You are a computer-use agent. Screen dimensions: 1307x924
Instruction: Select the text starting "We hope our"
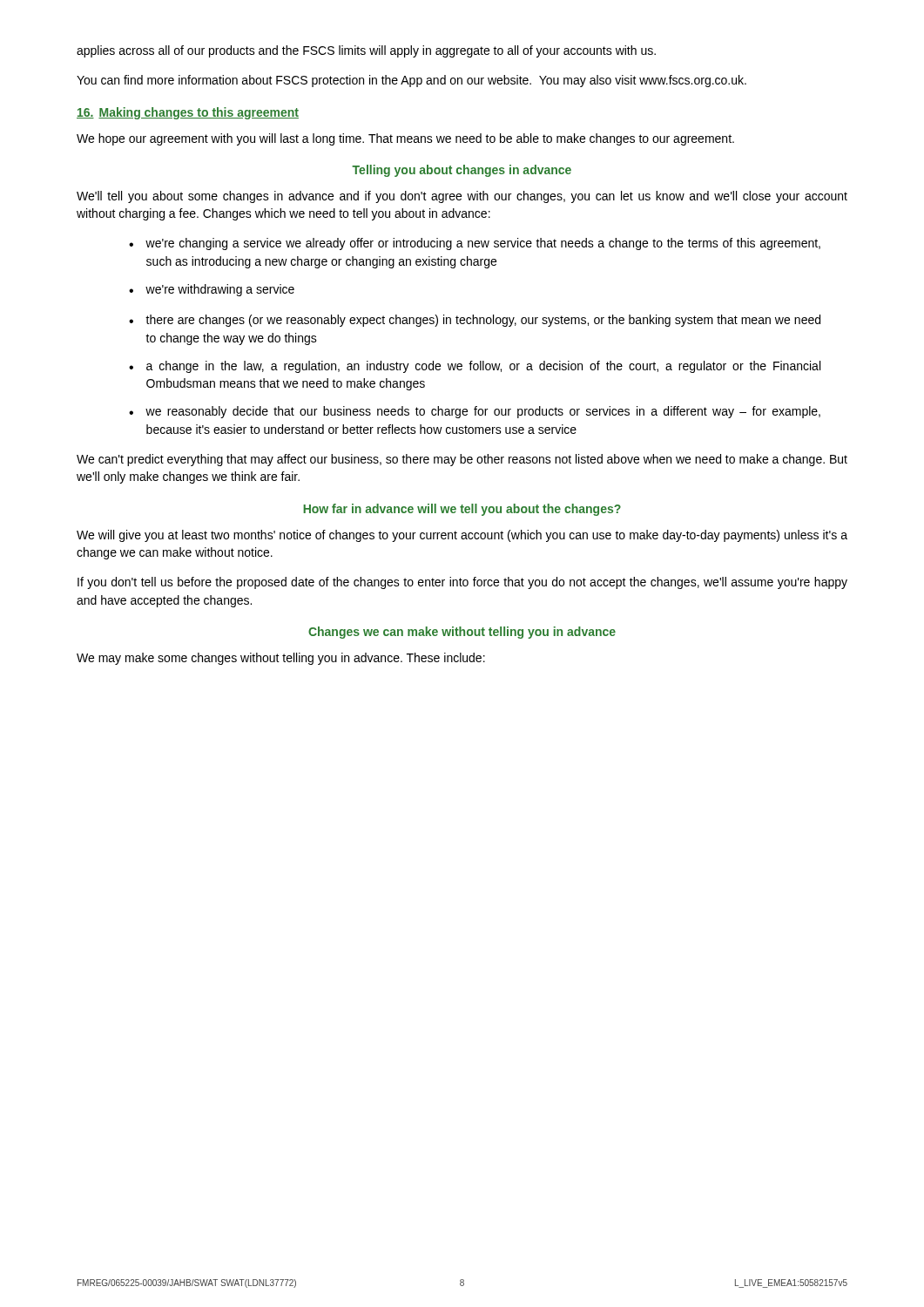pos(462,138)
